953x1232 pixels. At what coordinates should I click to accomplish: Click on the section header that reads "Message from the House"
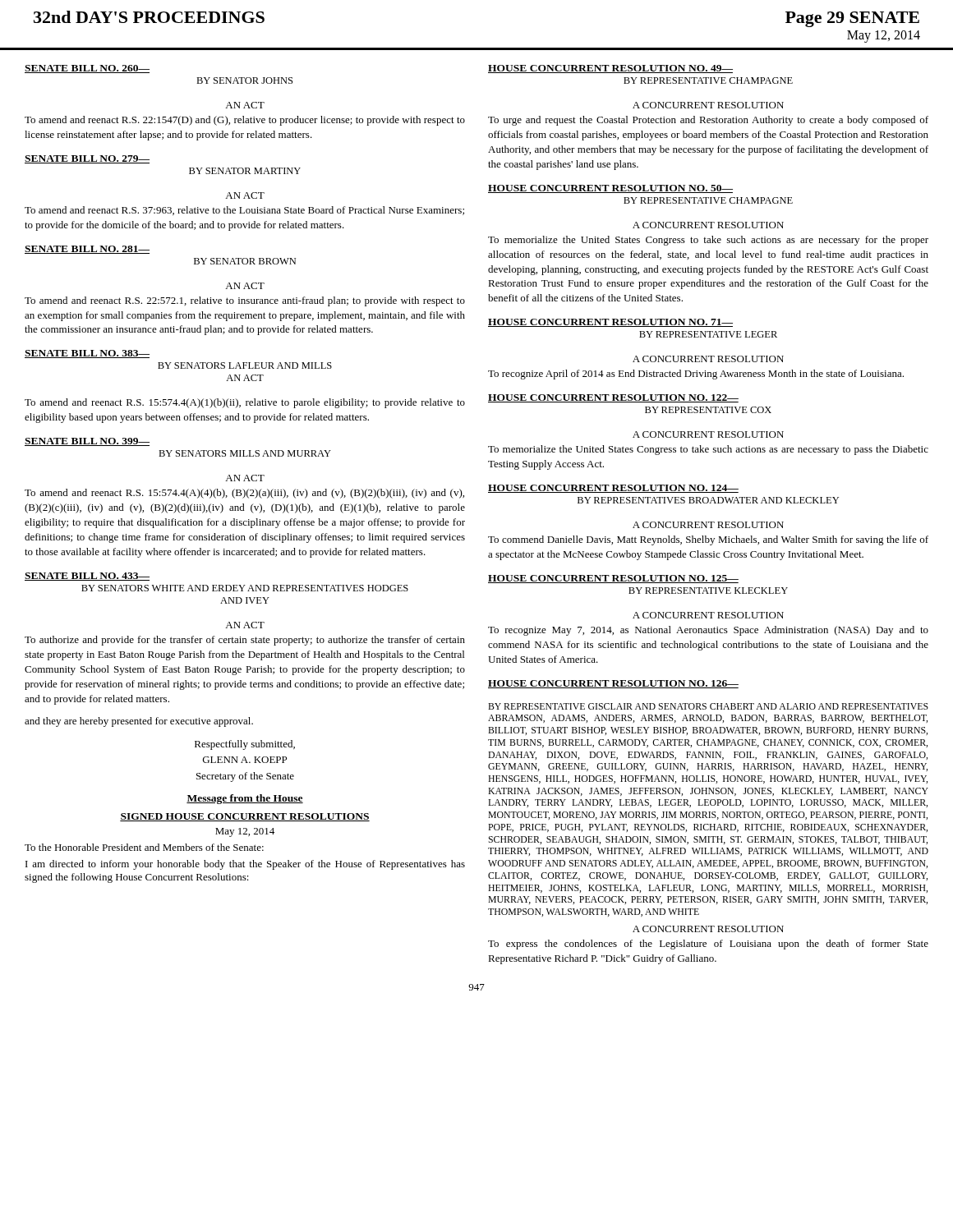[245, 798]
